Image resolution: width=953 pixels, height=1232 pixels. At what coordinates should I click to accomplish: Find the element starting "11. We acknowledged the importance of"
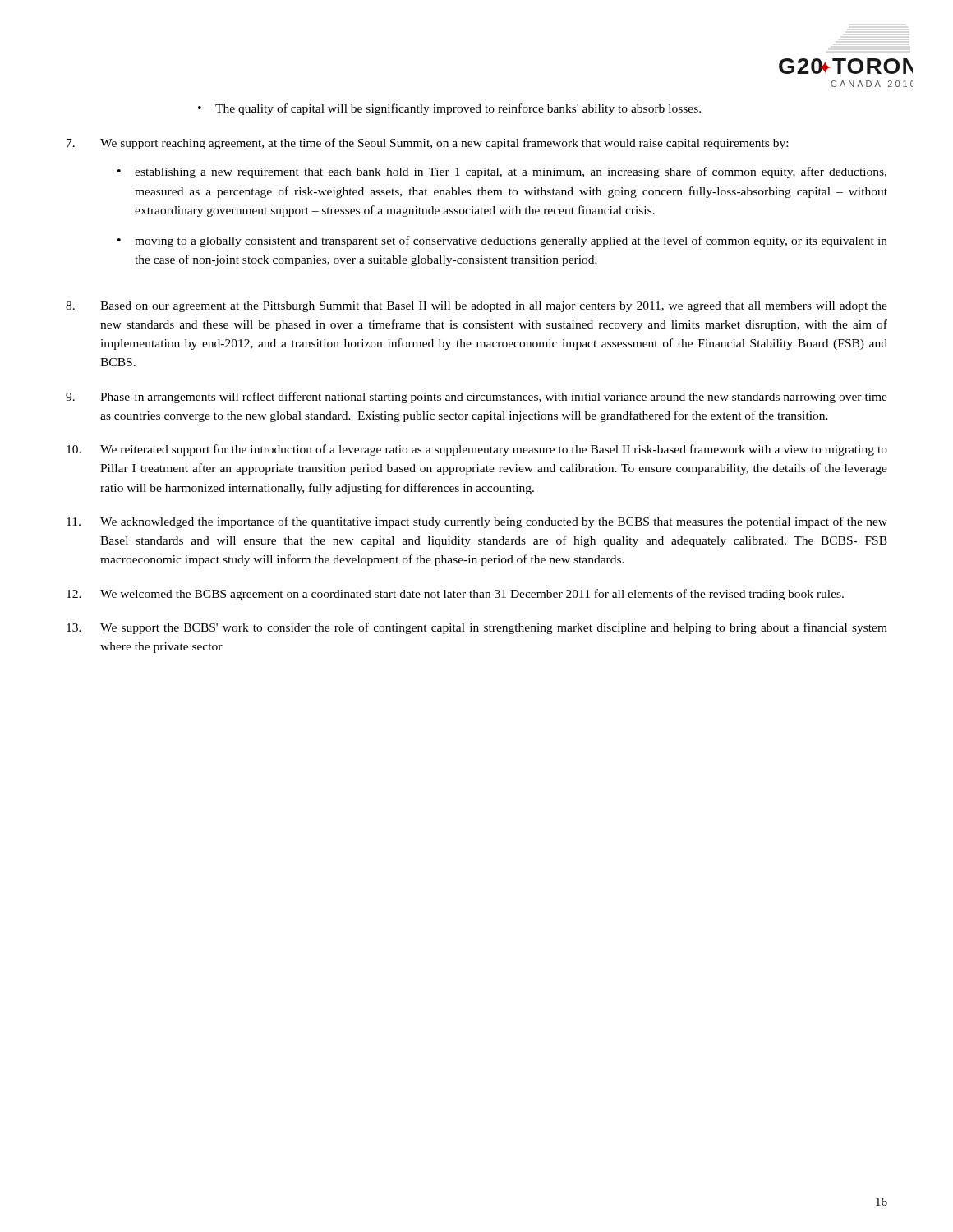476,540
